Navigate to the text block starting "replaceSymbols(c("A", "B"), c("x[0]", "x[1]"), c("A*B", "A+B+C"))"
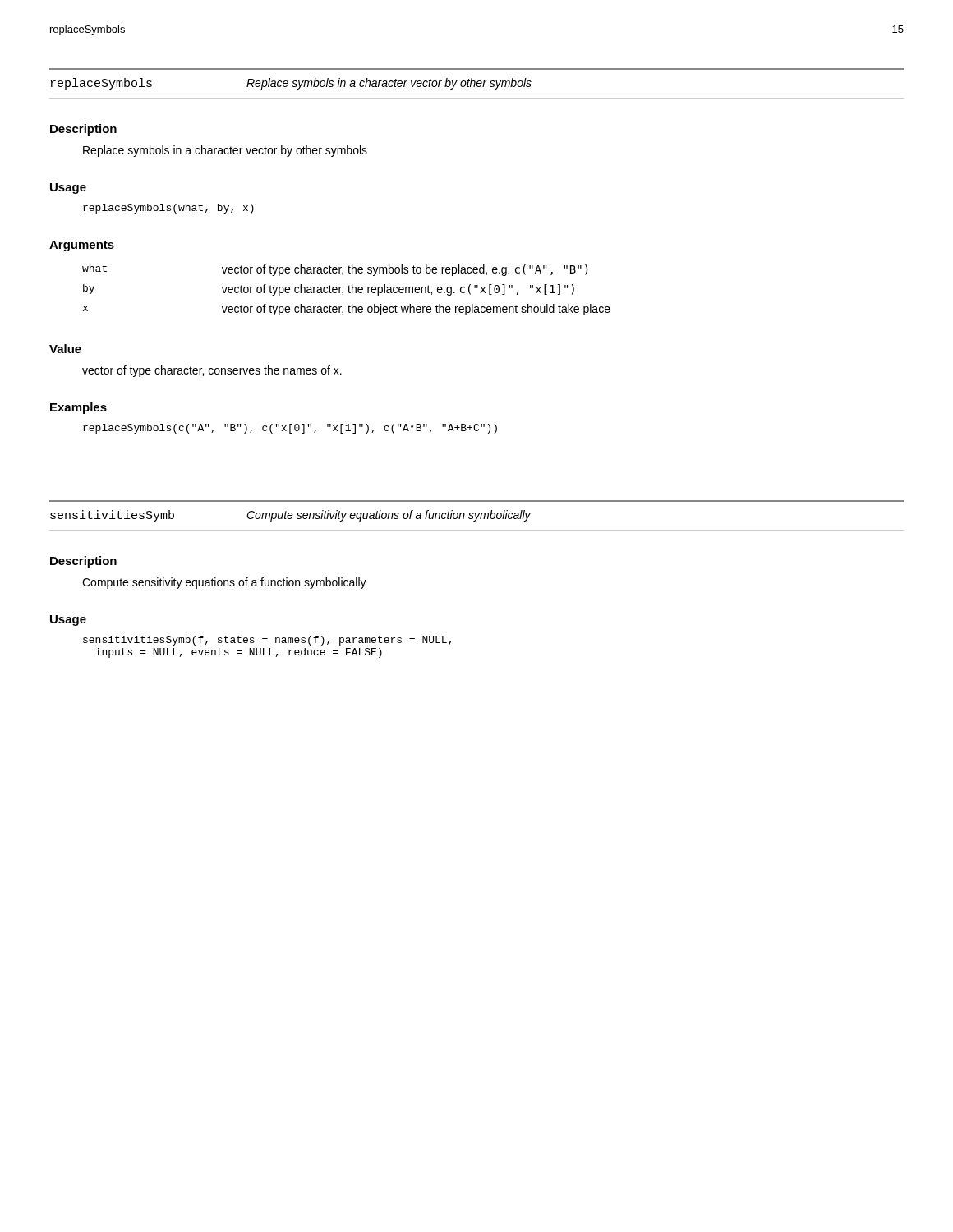953x1232 pixels. pyautogui.click(x=290, y=428)
